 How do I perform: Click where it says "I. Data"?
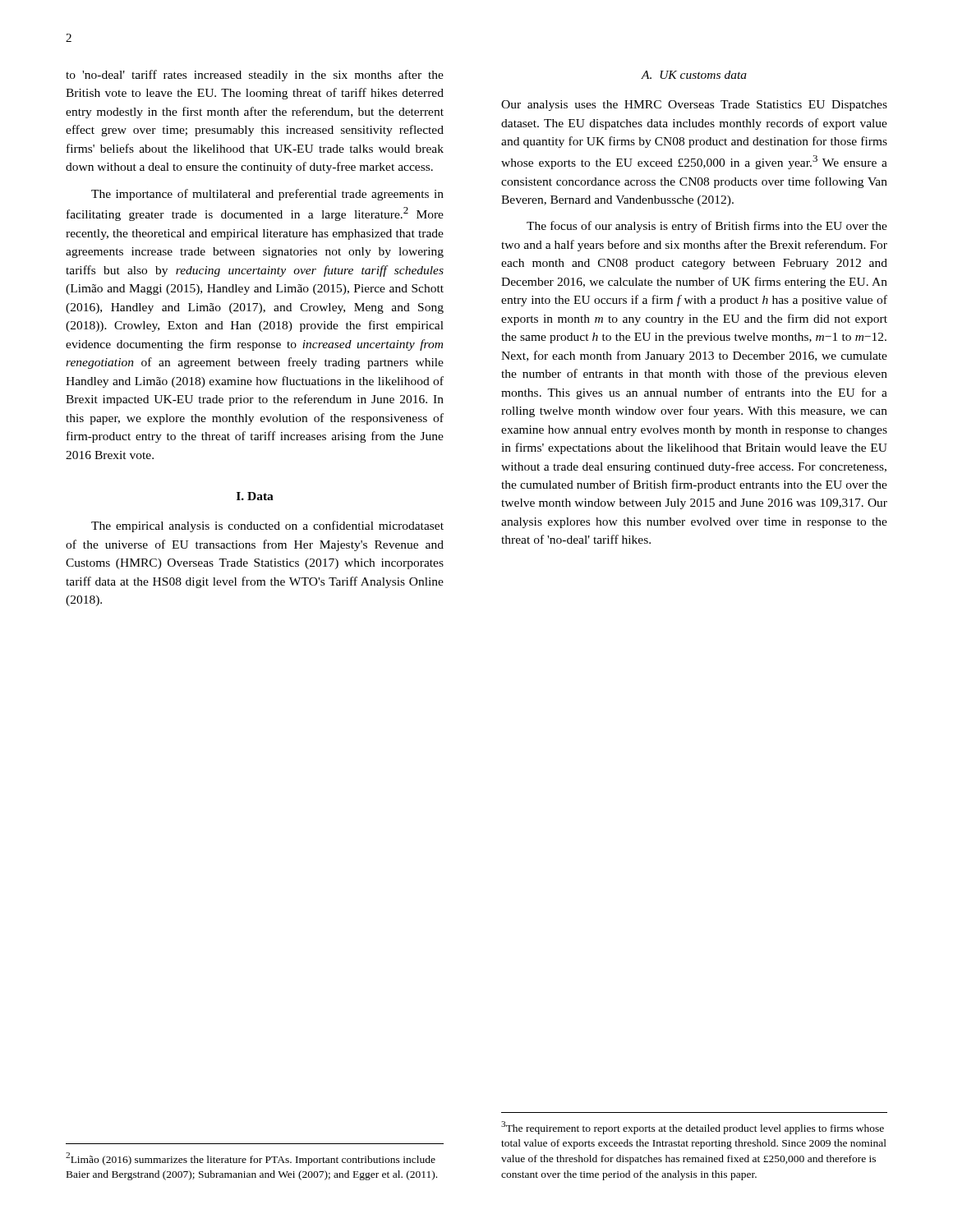[255, 496]
